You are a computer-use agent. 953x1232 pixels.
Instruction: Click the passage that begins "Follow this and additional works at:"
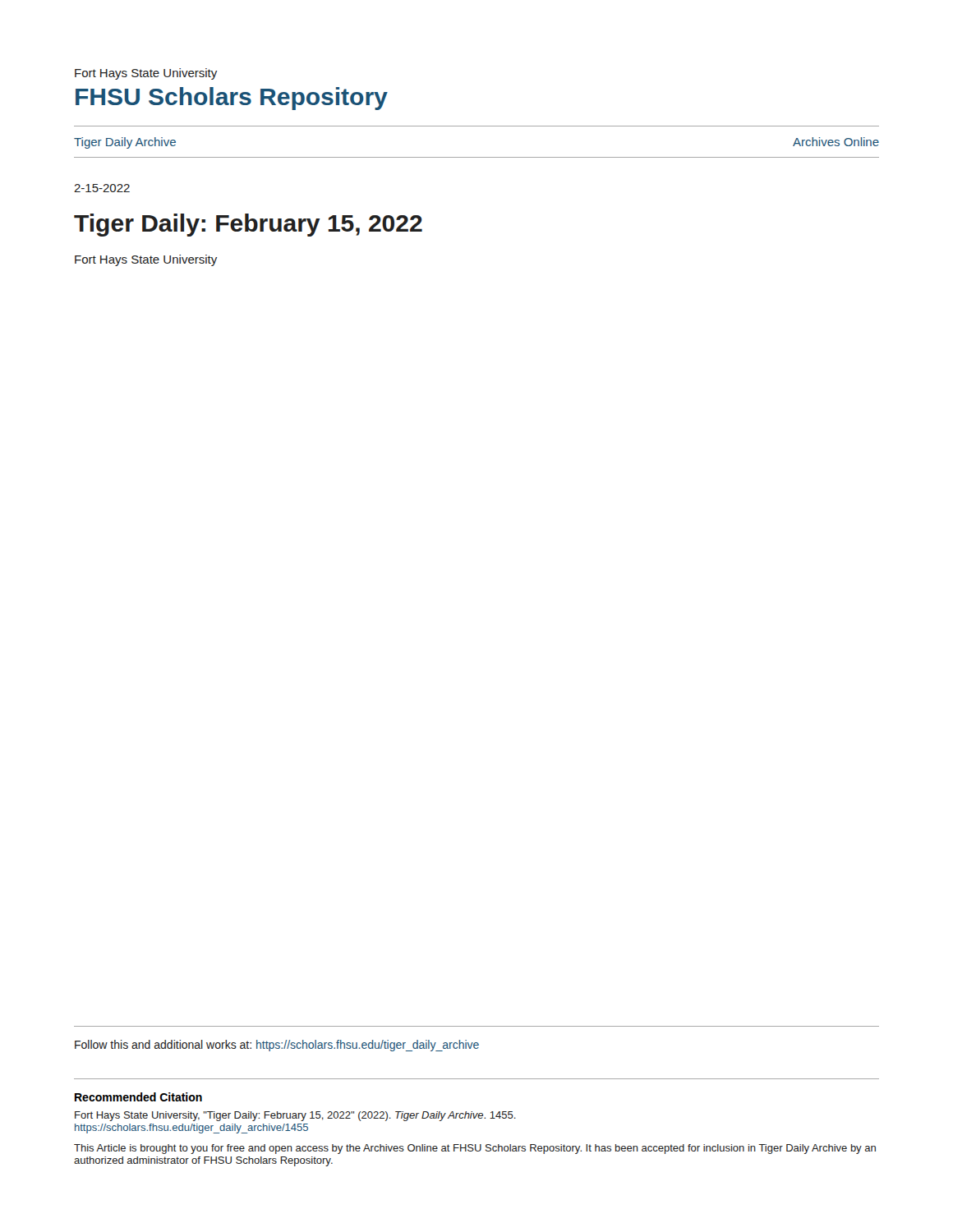pyautogui.click(x=277, y=1045)
